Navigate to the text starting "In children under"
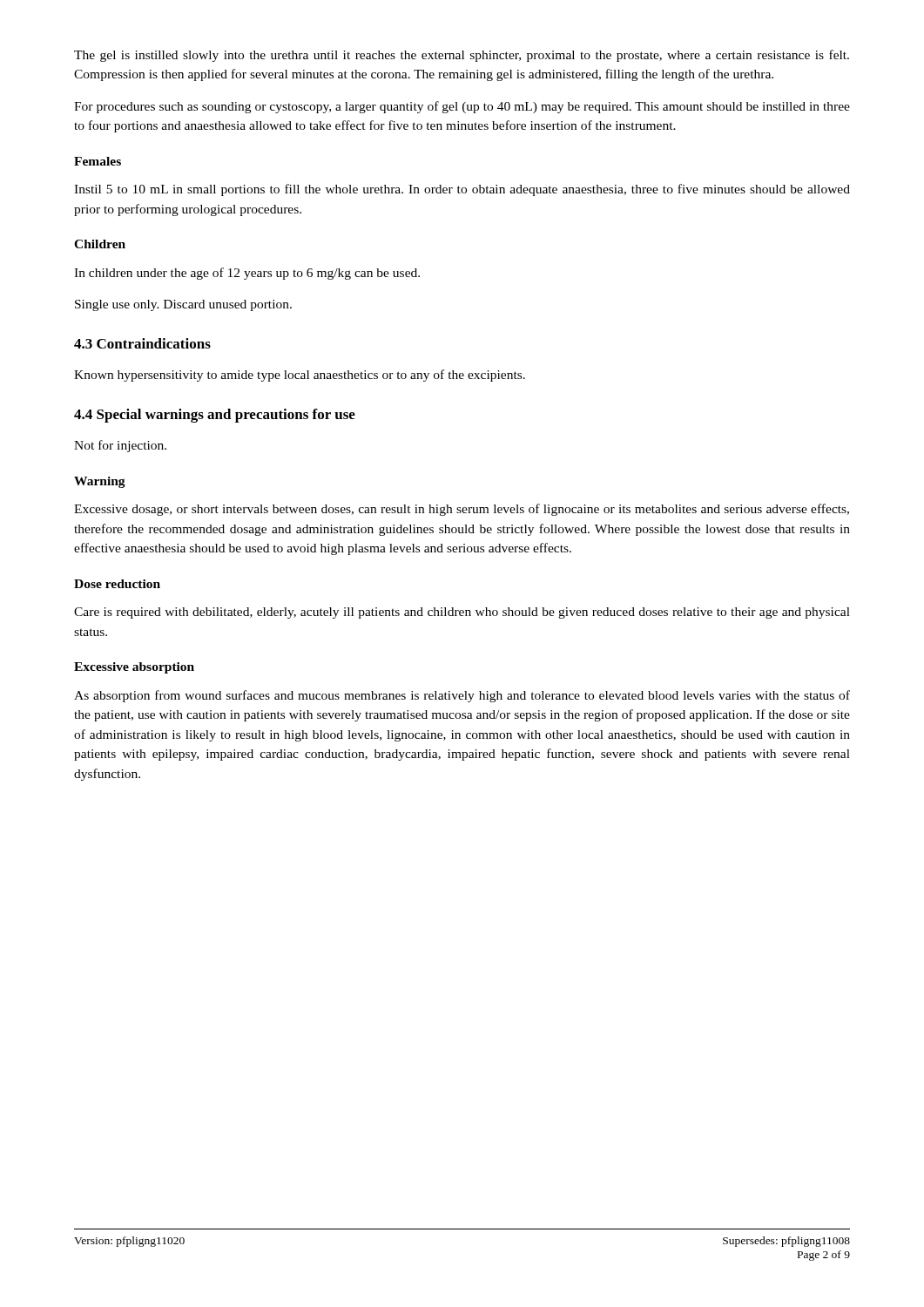 point(247,274)
